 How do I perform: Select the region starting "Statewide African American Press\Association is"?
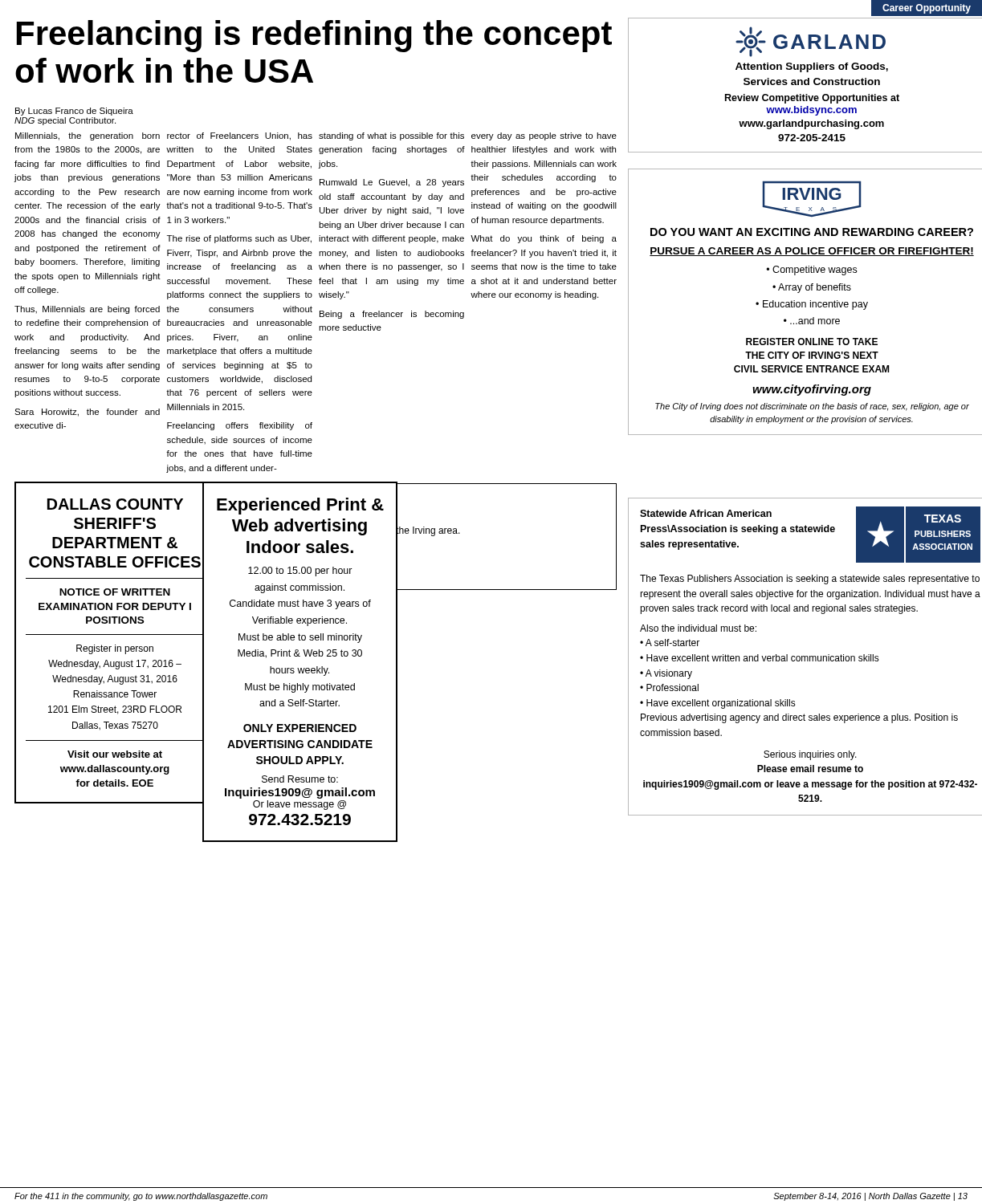coord(810,657)
